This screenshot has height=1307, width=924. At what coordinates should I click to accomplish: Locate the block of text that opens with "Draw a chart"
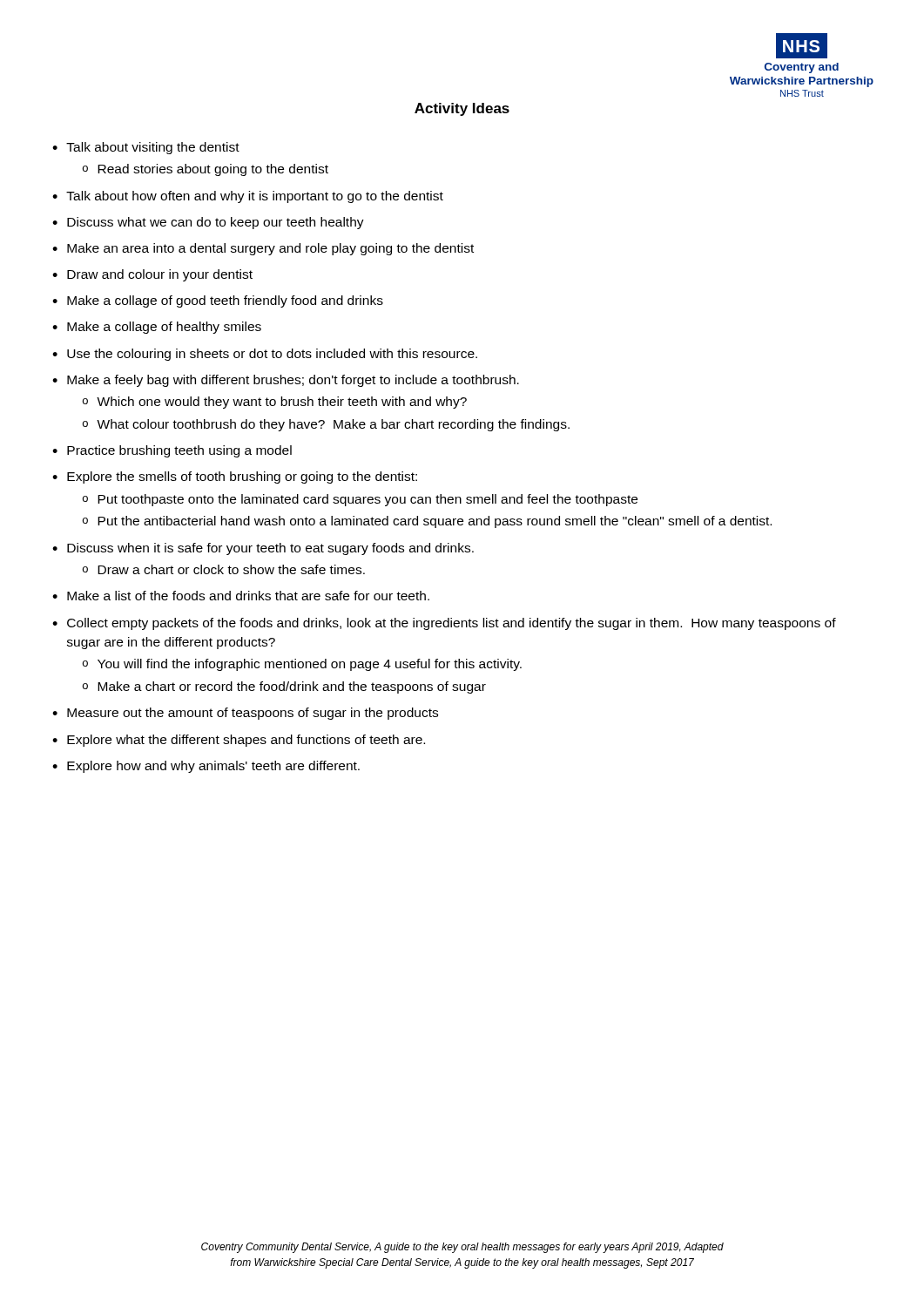coord(231,569)
